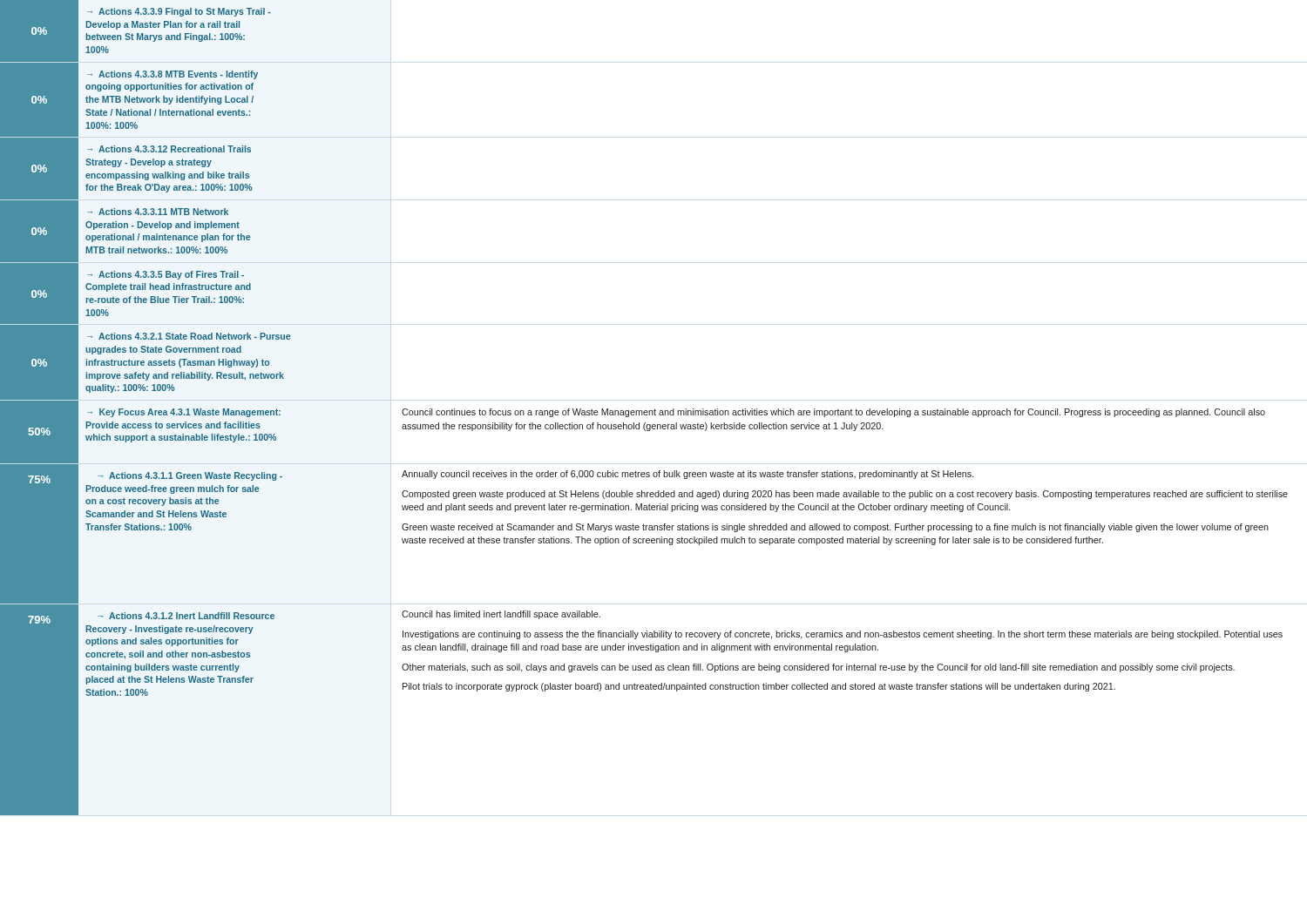Locate the passage starting "→ Key Focus Area 4.3.1 Waste Management: Provide"
The width and height of the screenshot is (1307, 924).
click(183, 424)
